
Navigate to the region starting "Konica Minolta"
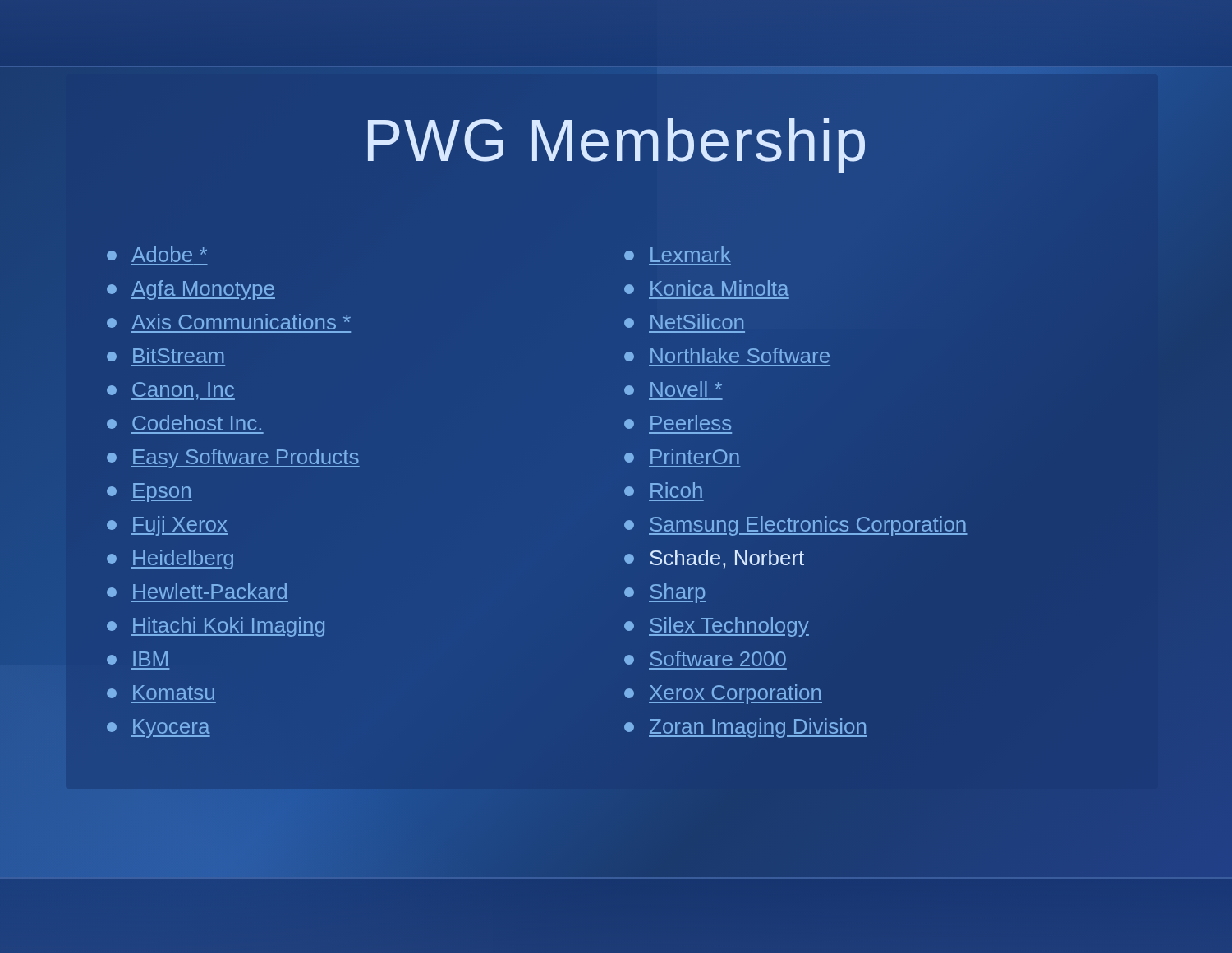[x=707, y=289]
